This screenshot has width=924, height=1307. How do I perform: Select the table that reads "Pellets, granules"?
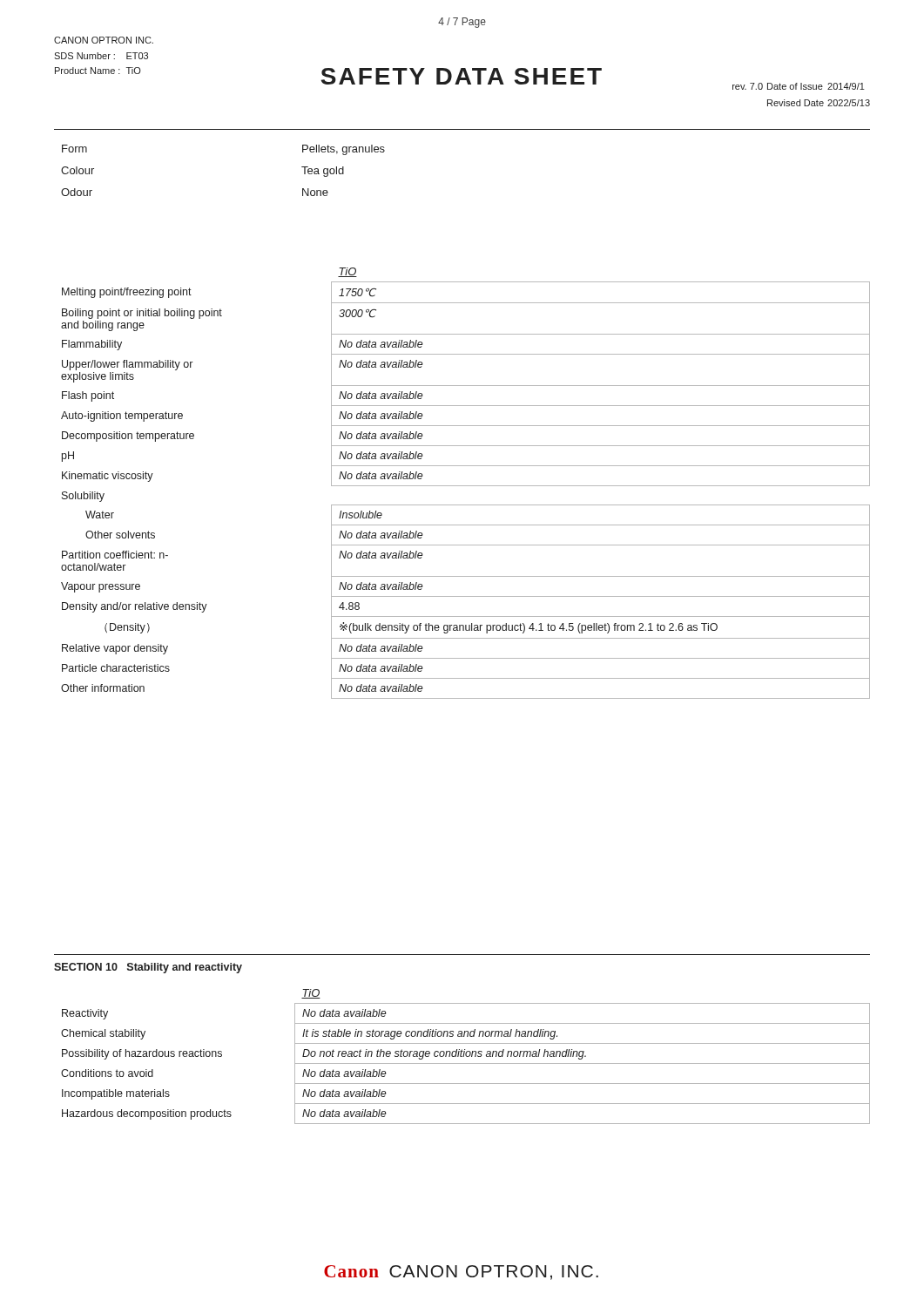(x=462, y=170)
